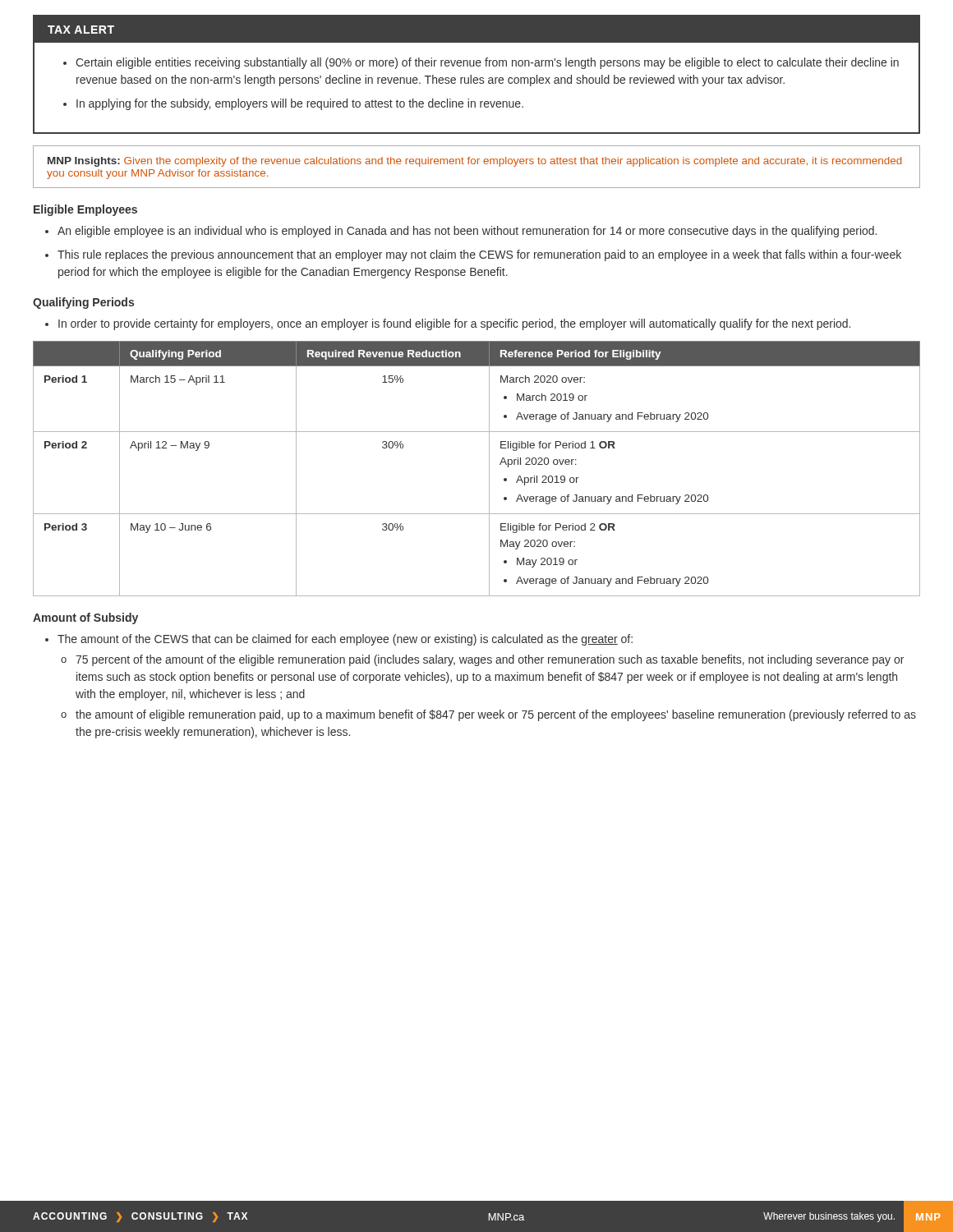This screenshot has height=1232, width=953.
Task: Find the block on this page that starts "75 percent of the amount of the eligible"
Action: (490, 677)
